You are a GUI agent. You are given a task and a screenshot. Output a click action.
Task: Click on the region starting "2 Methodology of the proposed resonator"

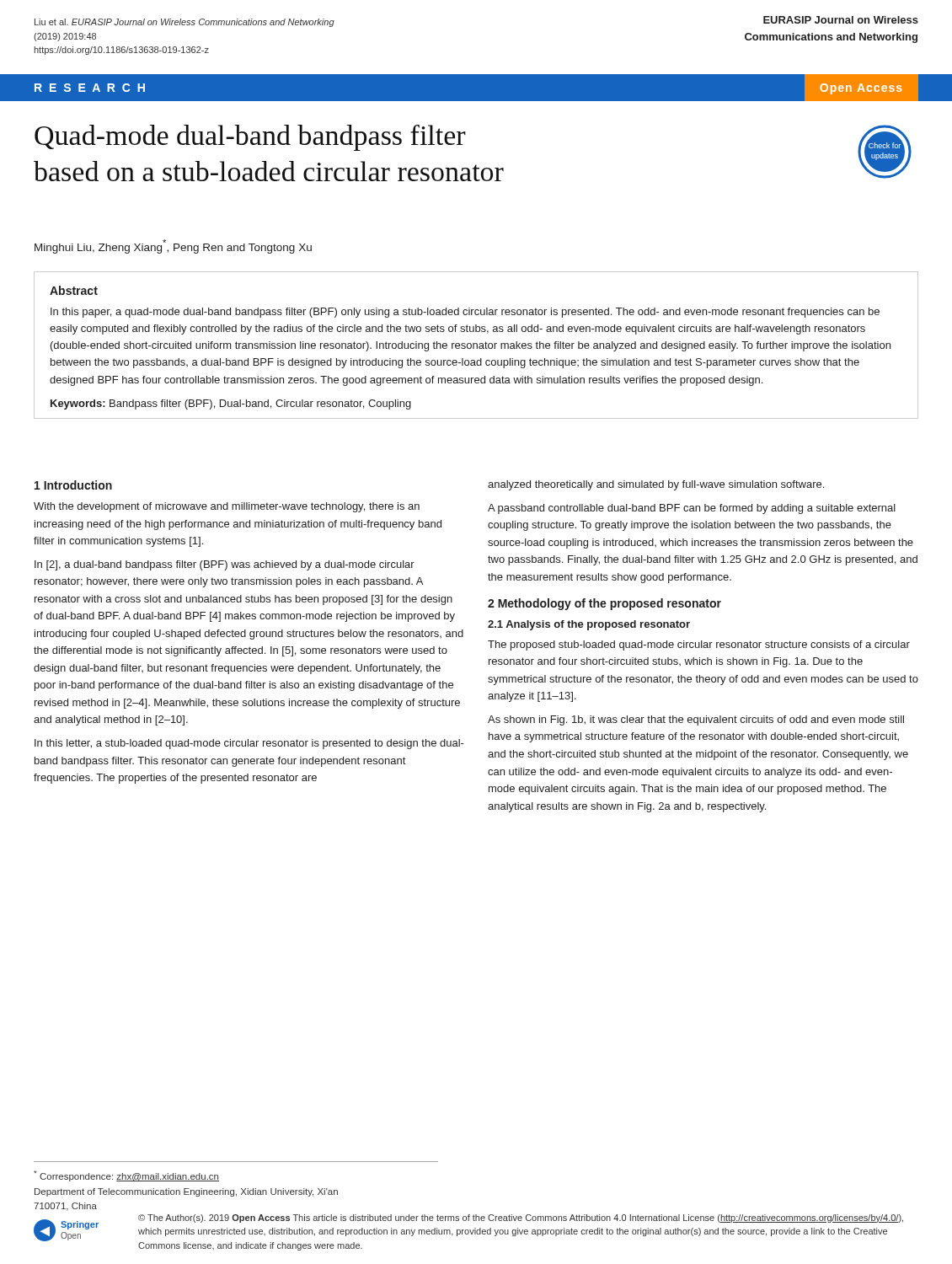pos(604,603)
